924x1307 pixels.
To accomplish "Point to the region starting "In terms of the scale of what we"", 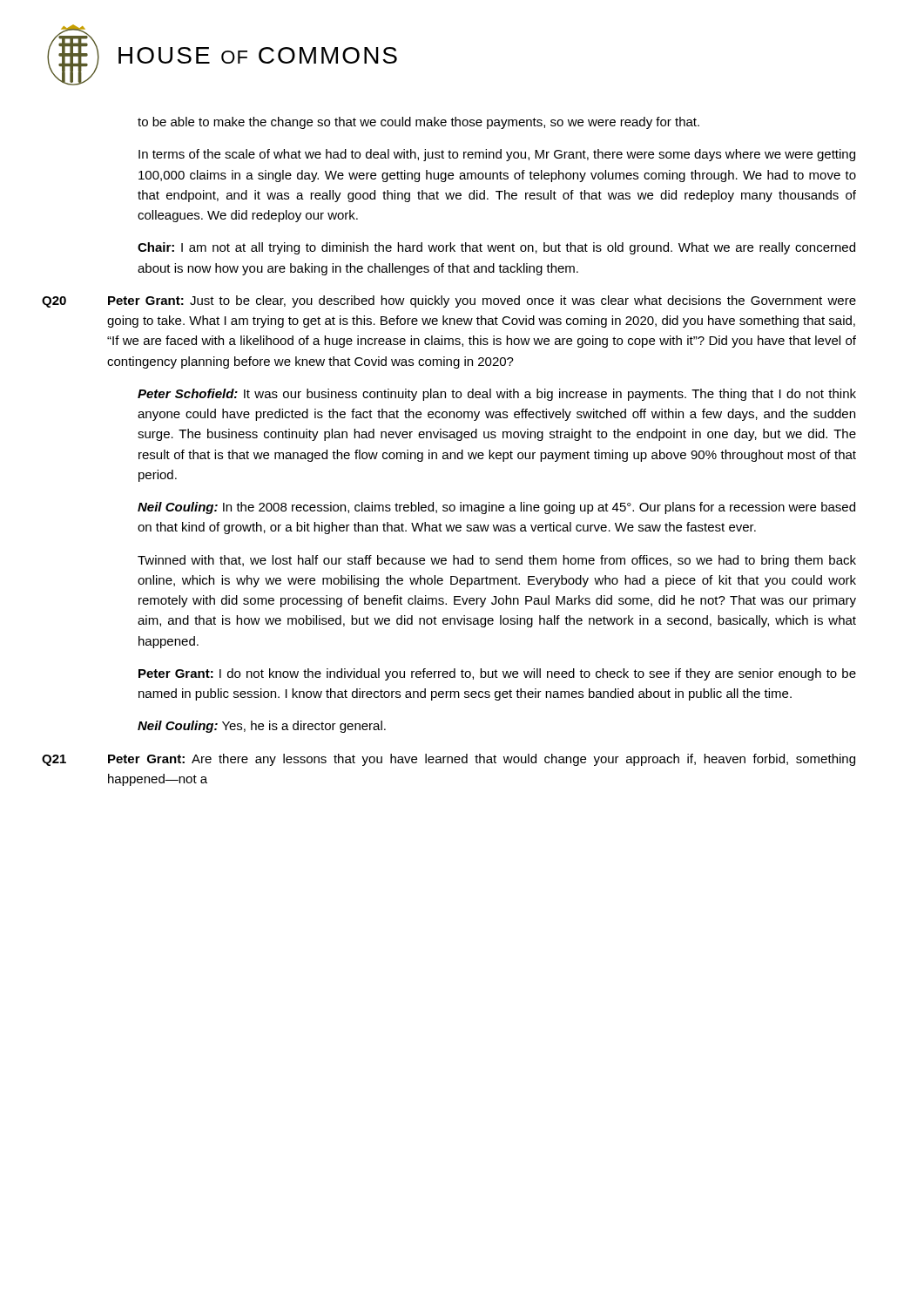I will point(497,185).
